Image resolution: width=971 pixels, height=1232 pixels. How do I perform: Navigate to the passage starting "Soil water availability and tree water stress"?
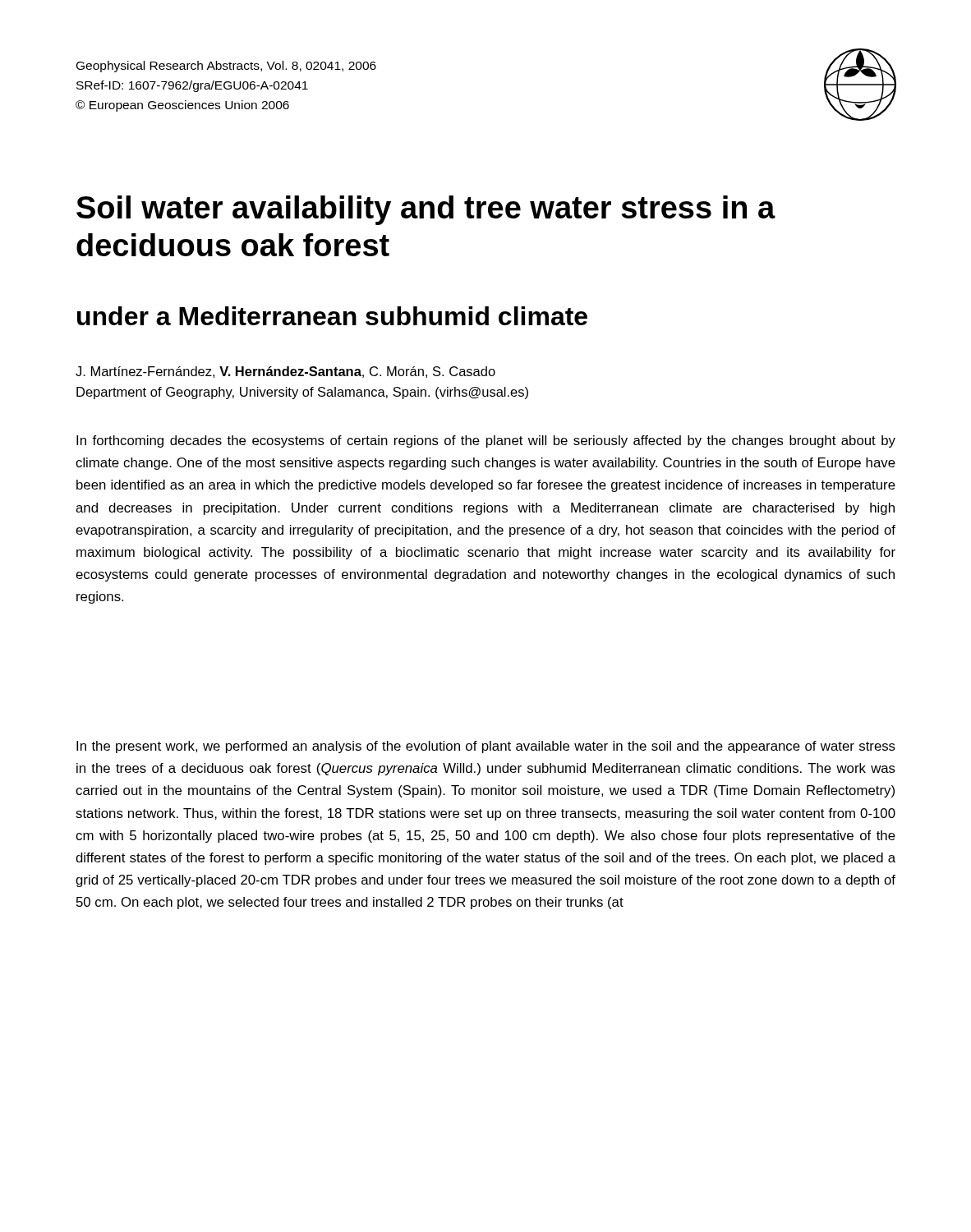(x=482, y=227)
